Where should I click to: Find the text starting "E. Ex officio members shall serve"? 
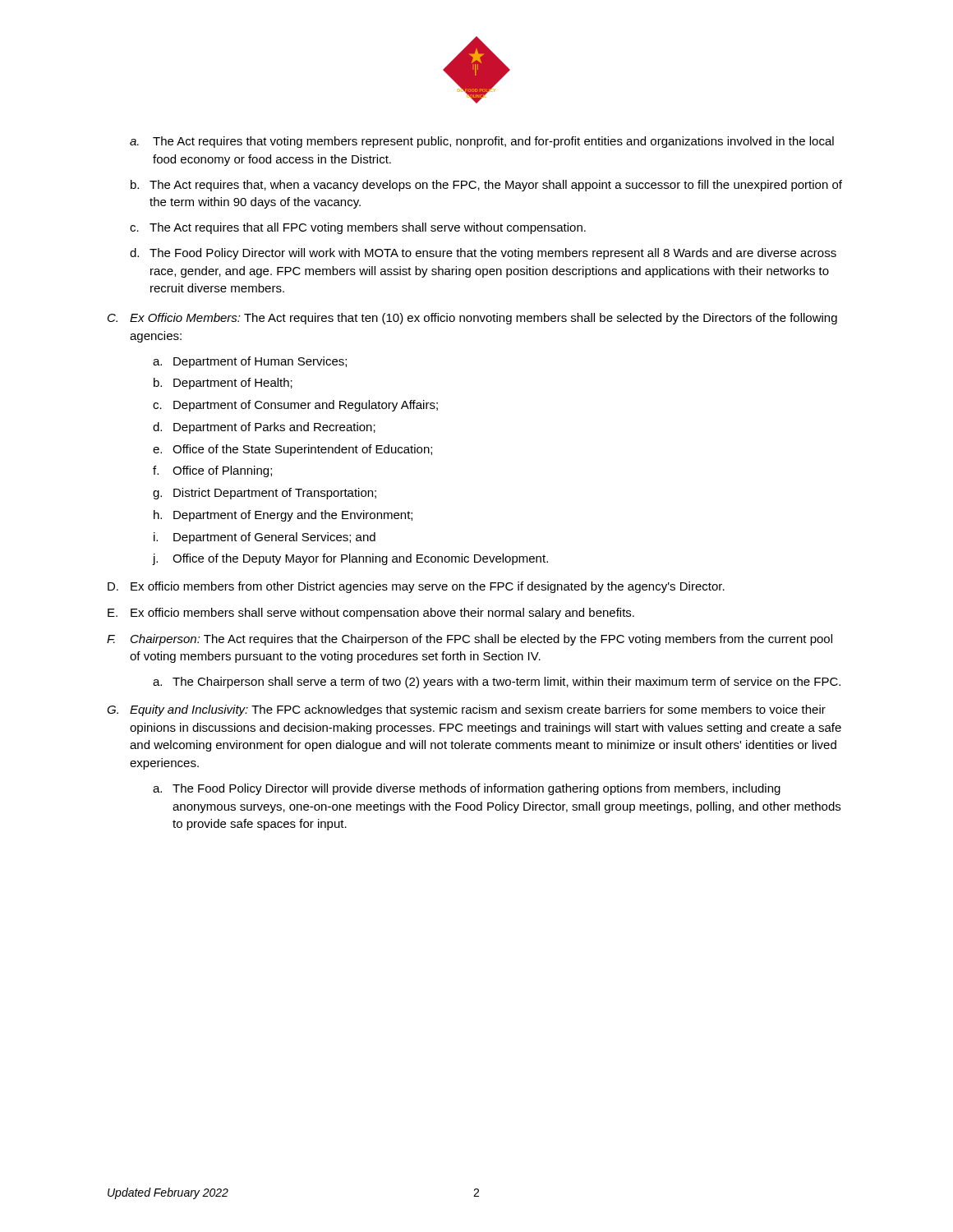tap(371, 612)
